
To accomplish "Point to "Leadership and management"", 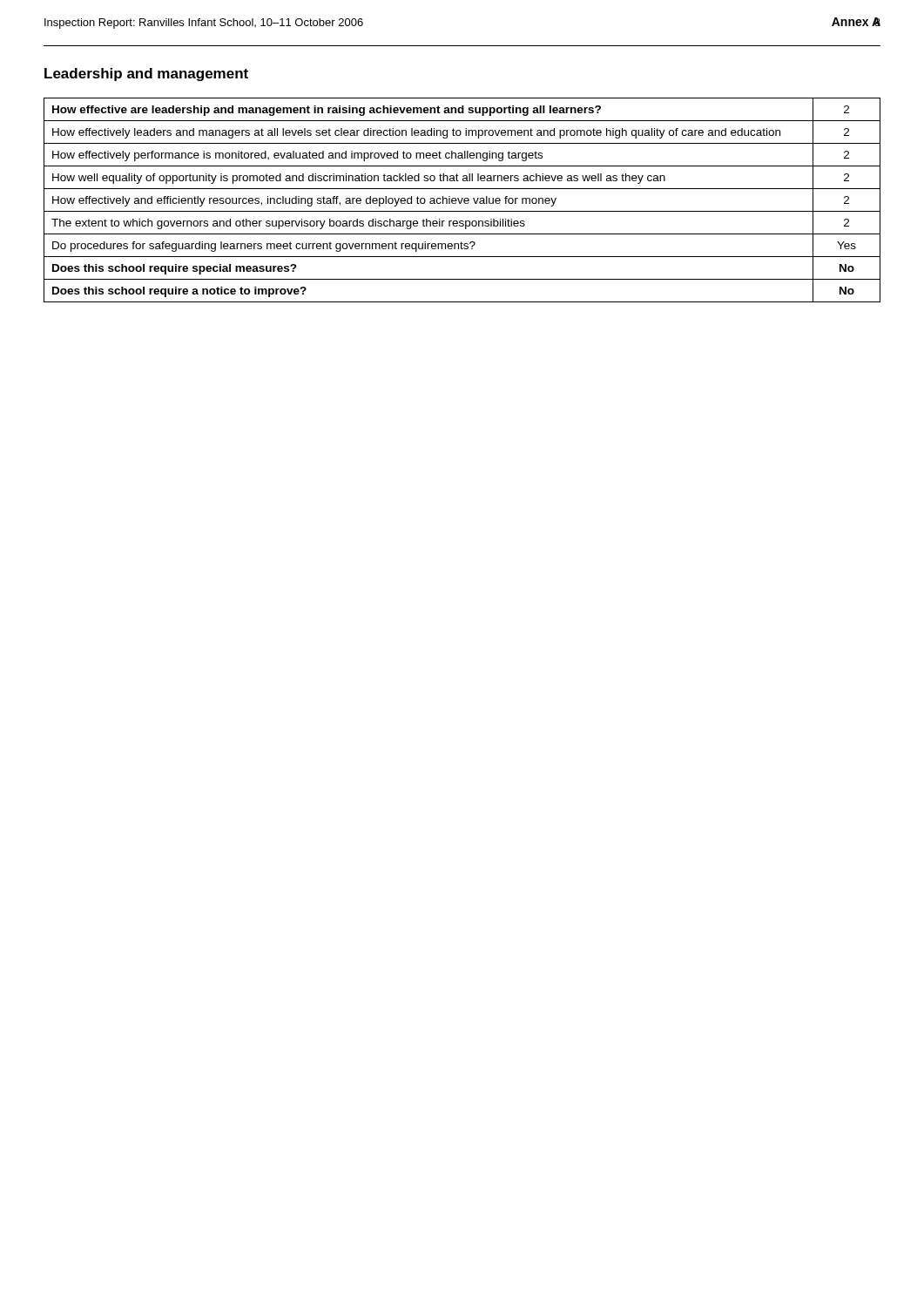I will click(x=146, y=74).
